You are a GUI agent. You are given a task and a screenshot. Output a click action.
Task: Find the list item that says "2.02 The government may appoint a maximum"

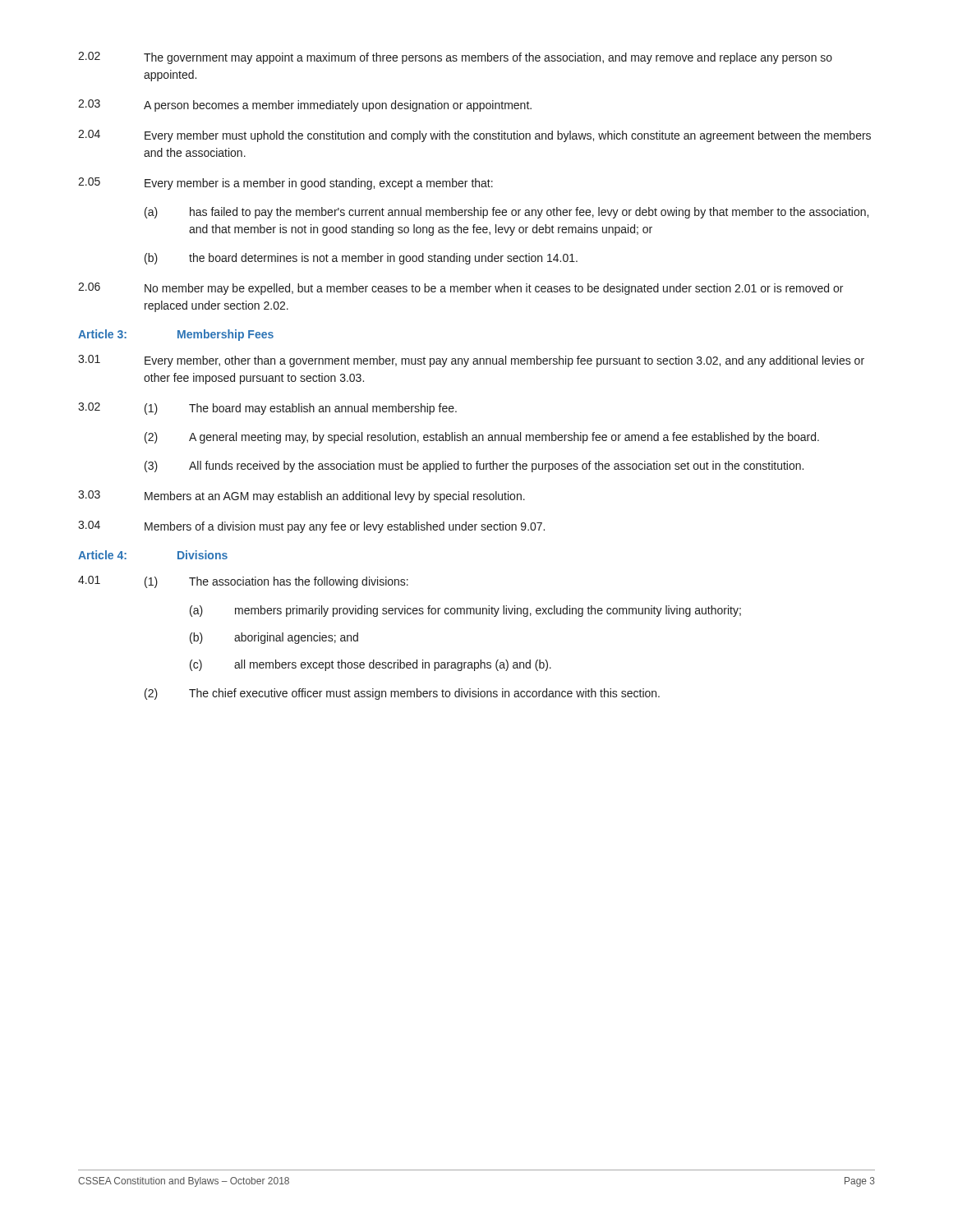point(476,67)
